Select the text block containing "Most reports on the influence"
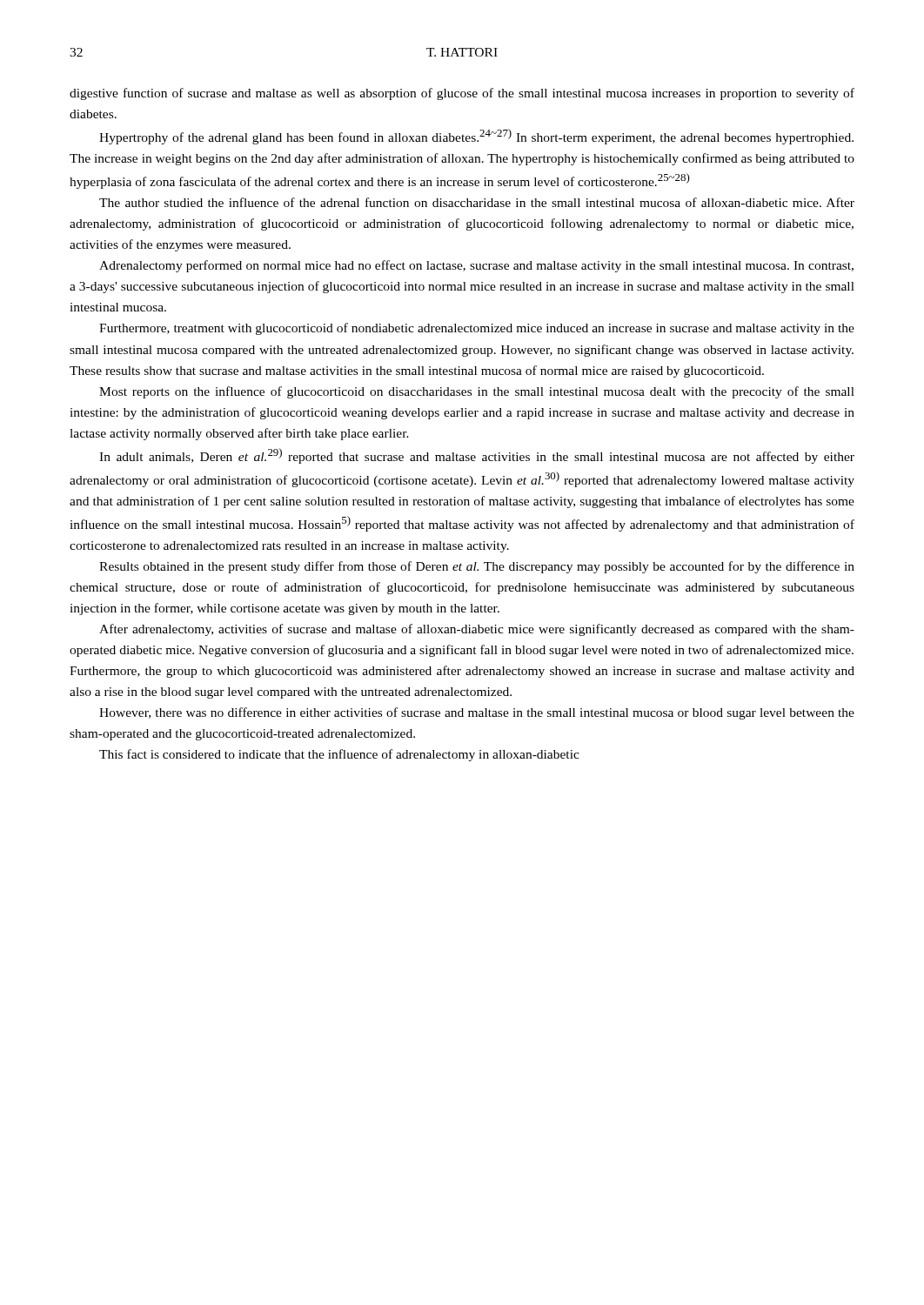The width and height of the screenshot is (924, 1305). 462,412
